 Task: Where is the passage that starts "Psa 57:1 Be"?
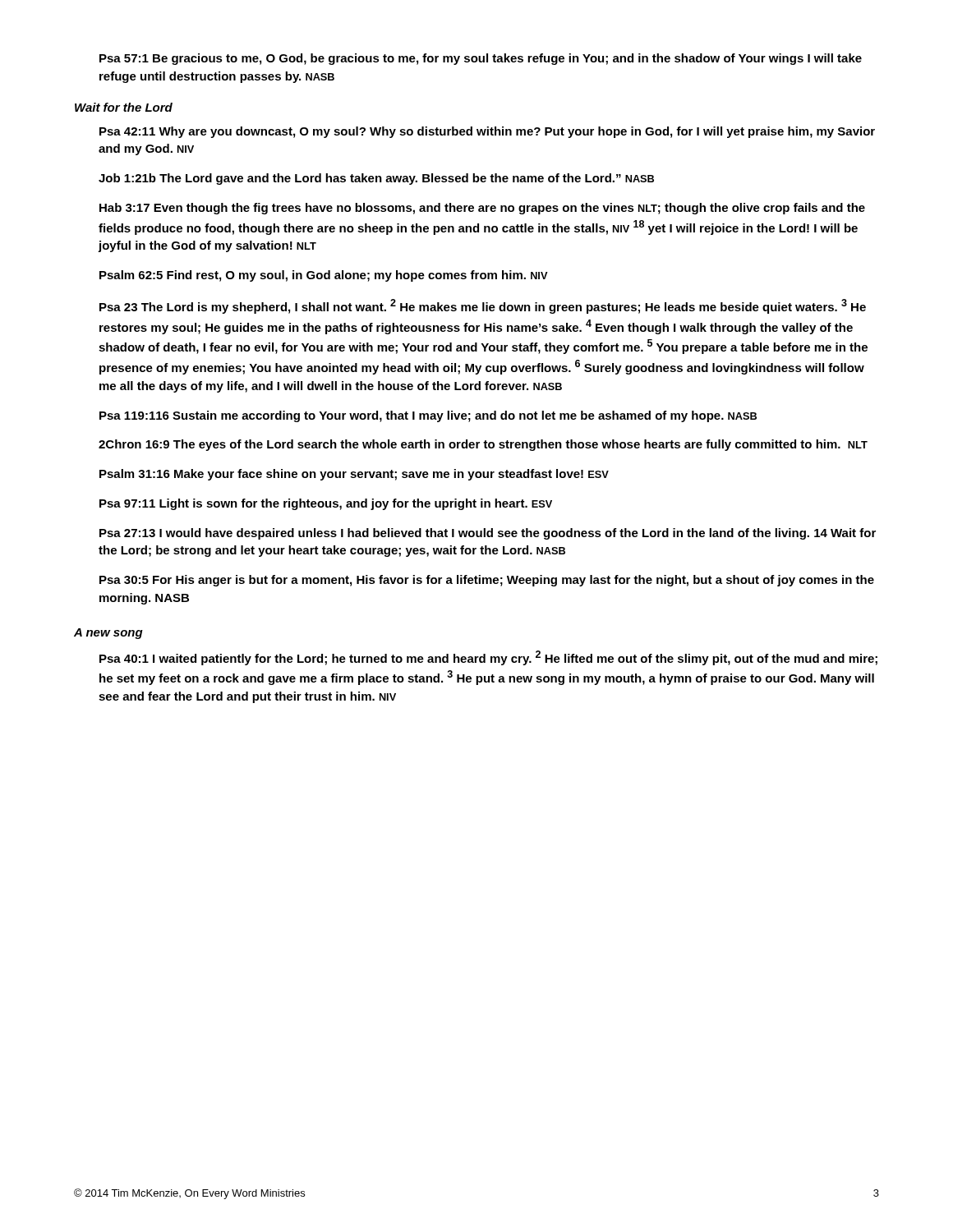click(480, 67)
